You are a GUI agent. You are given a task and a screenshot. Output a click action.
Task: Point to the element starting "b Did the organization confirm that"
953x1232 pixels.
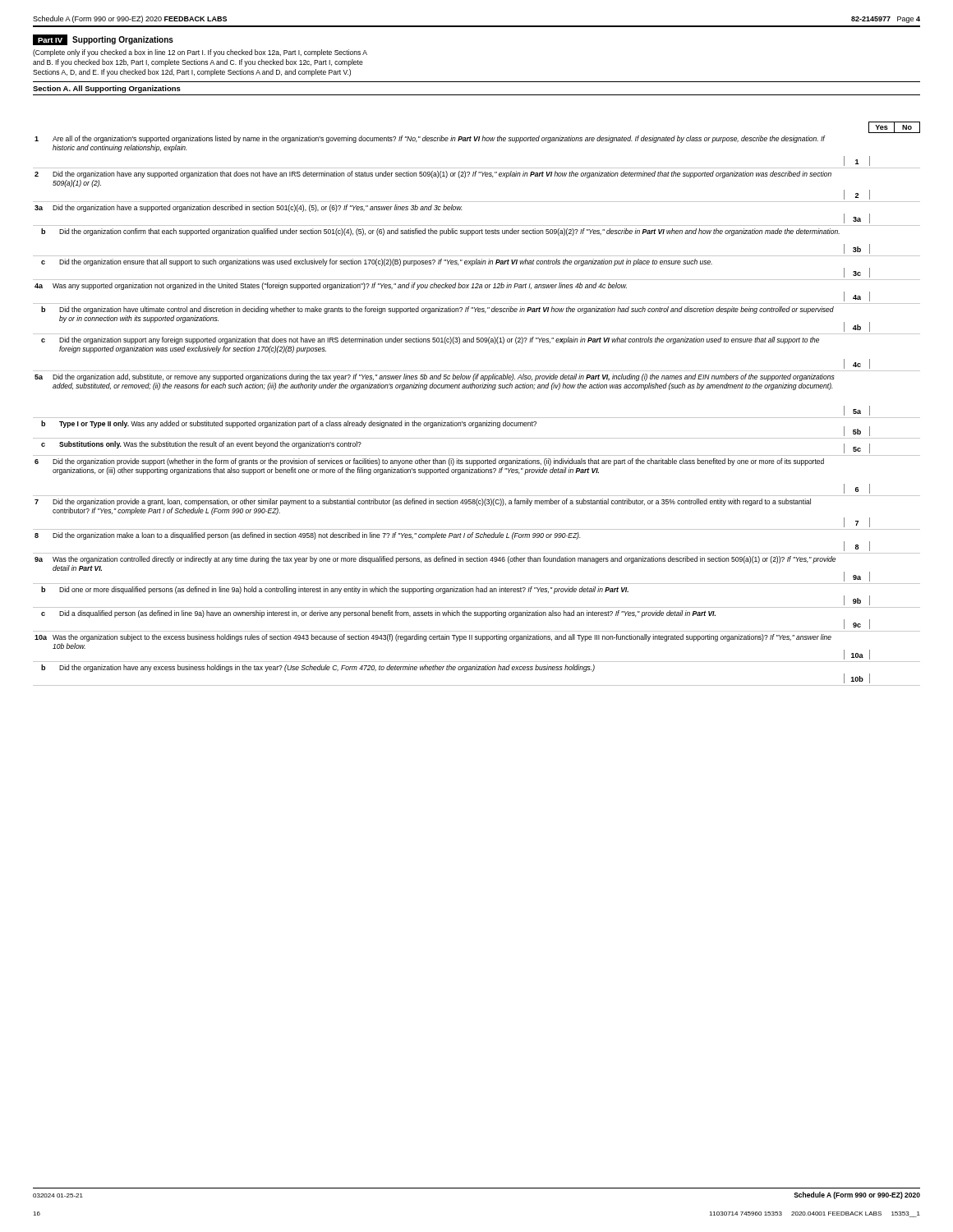[476, 241]
